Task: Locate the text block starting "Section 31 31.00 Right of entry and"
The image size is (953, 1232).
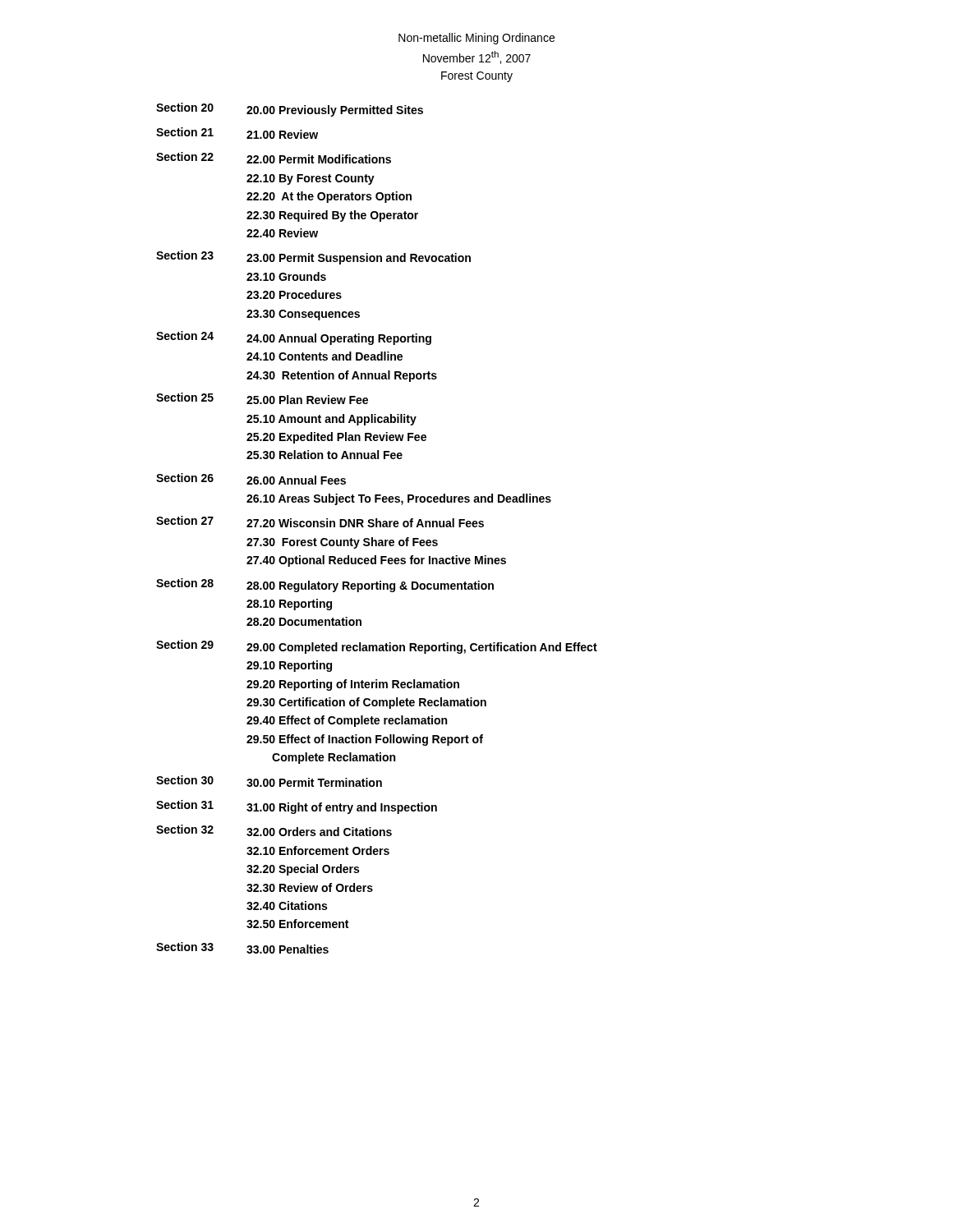Action: 297,807
